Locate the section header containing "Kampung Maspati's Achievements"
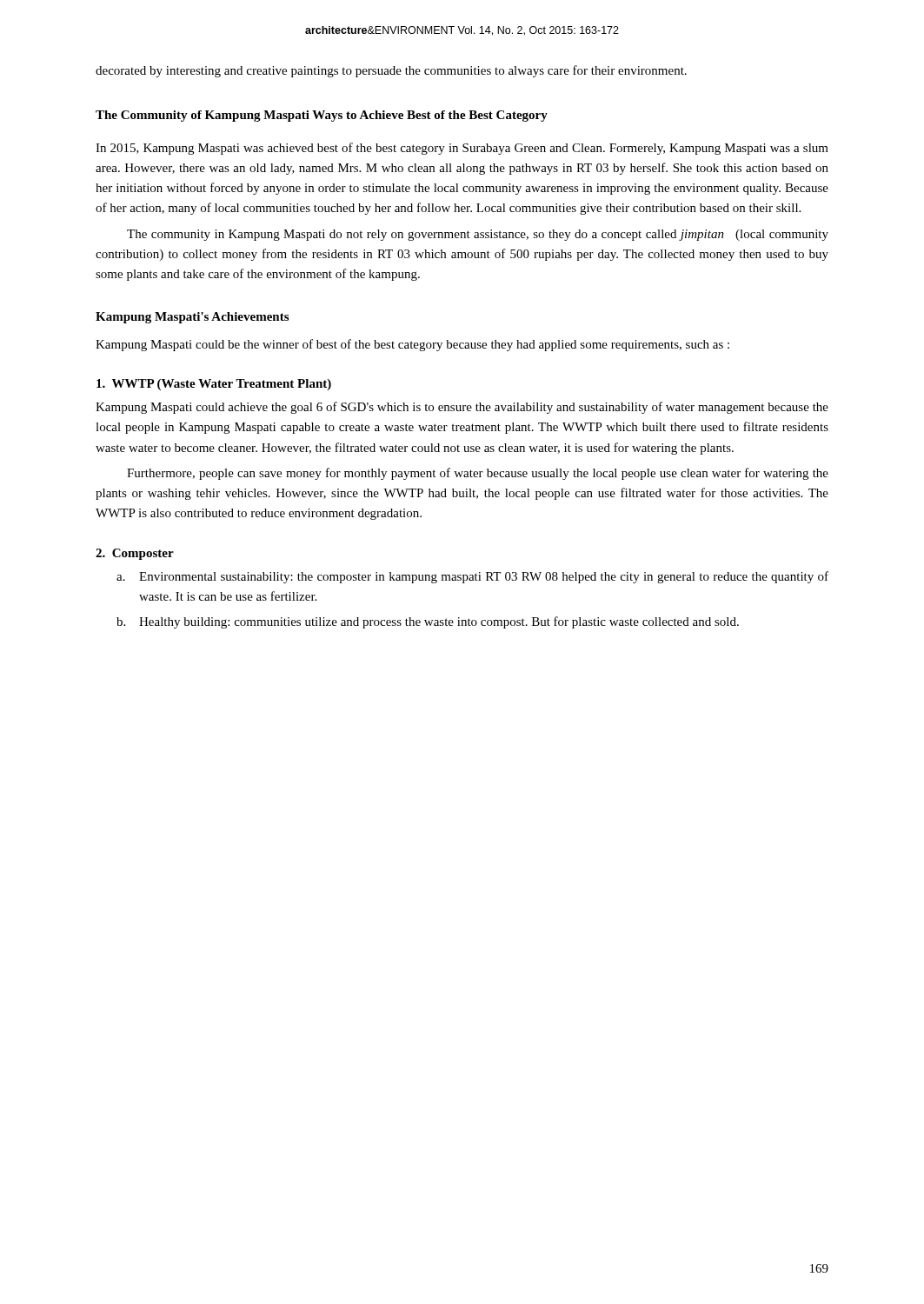 click(192, 317)
